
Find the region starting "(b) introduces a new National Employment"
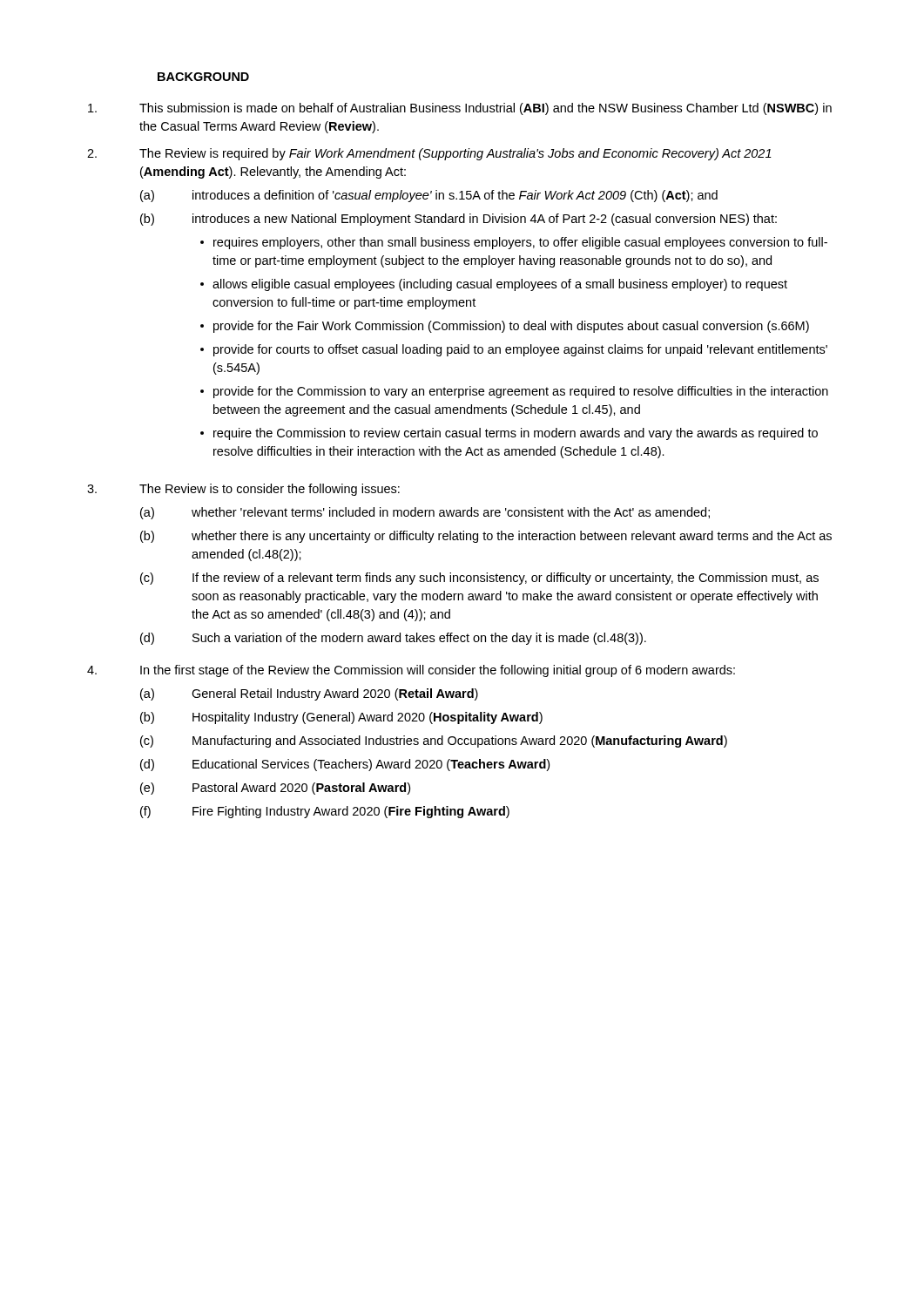point(488,338)
